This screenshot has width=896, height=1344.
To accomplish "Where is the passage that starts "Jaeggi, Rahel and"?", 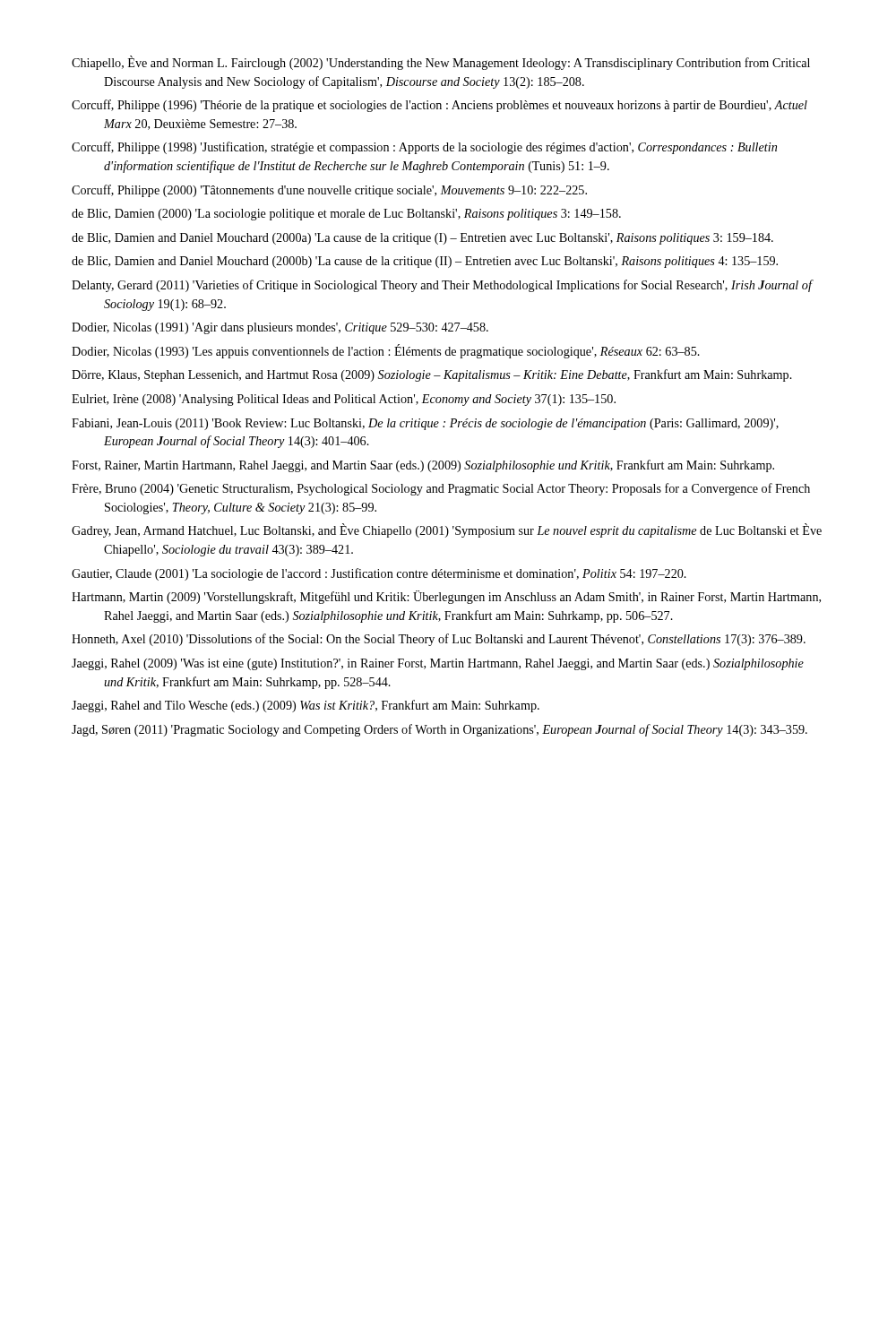I will 306,705.
